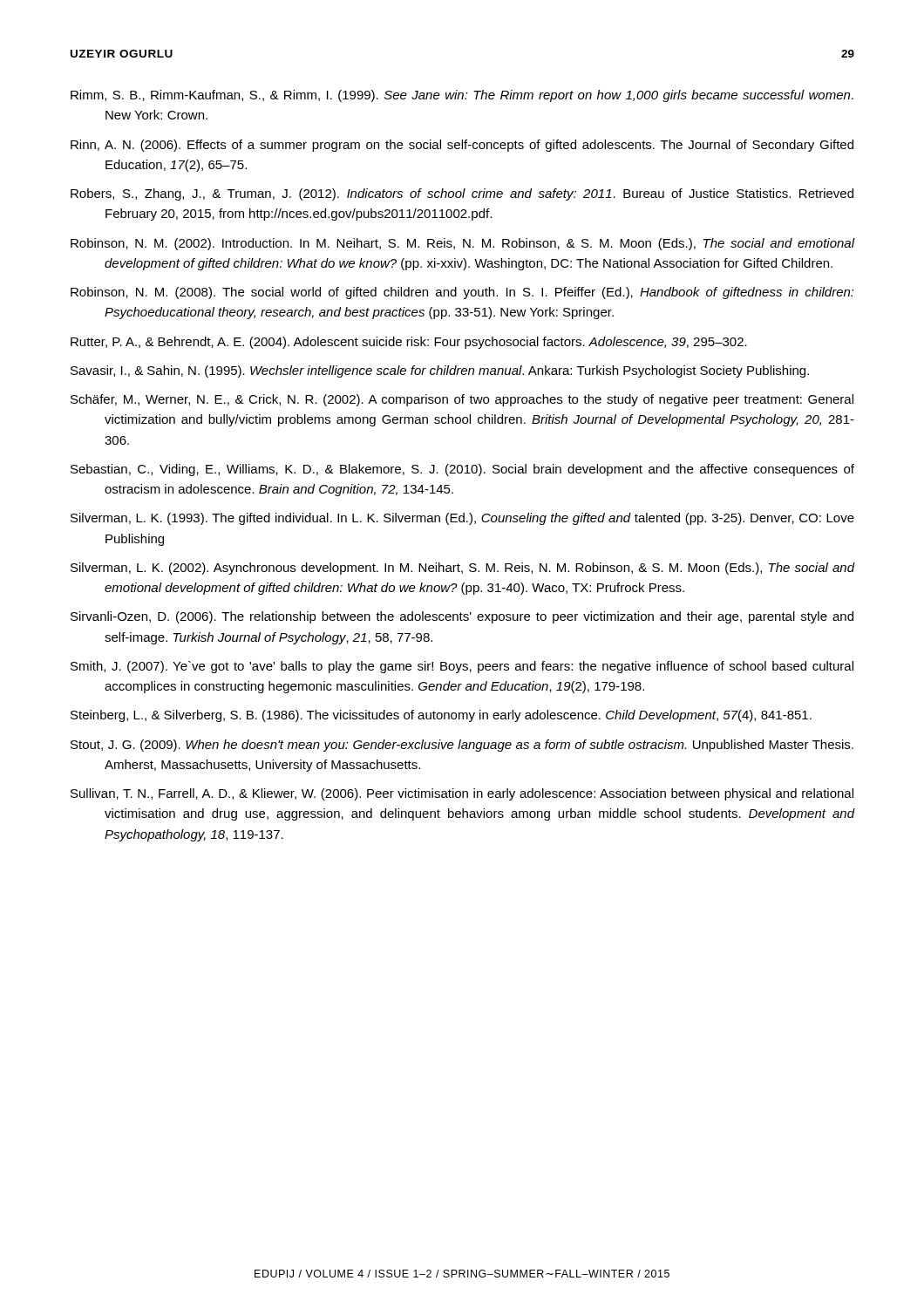This screenshot has width=924, height=1308.
Task: Point to the passage starting "Robinson, N. M. (2008). The social world"
Action: tap(462, 302)
